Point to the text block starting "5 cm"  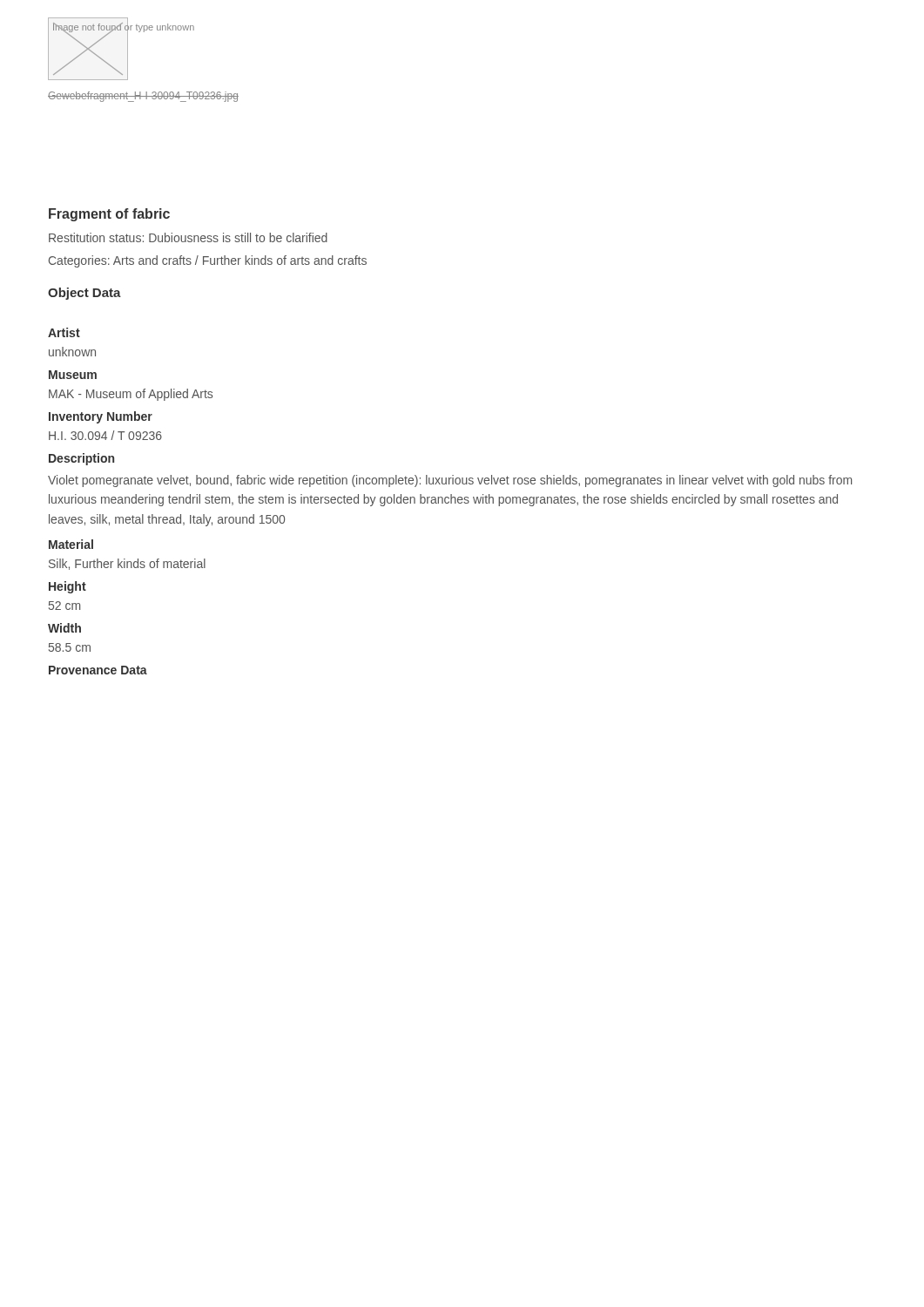point(70,648)
